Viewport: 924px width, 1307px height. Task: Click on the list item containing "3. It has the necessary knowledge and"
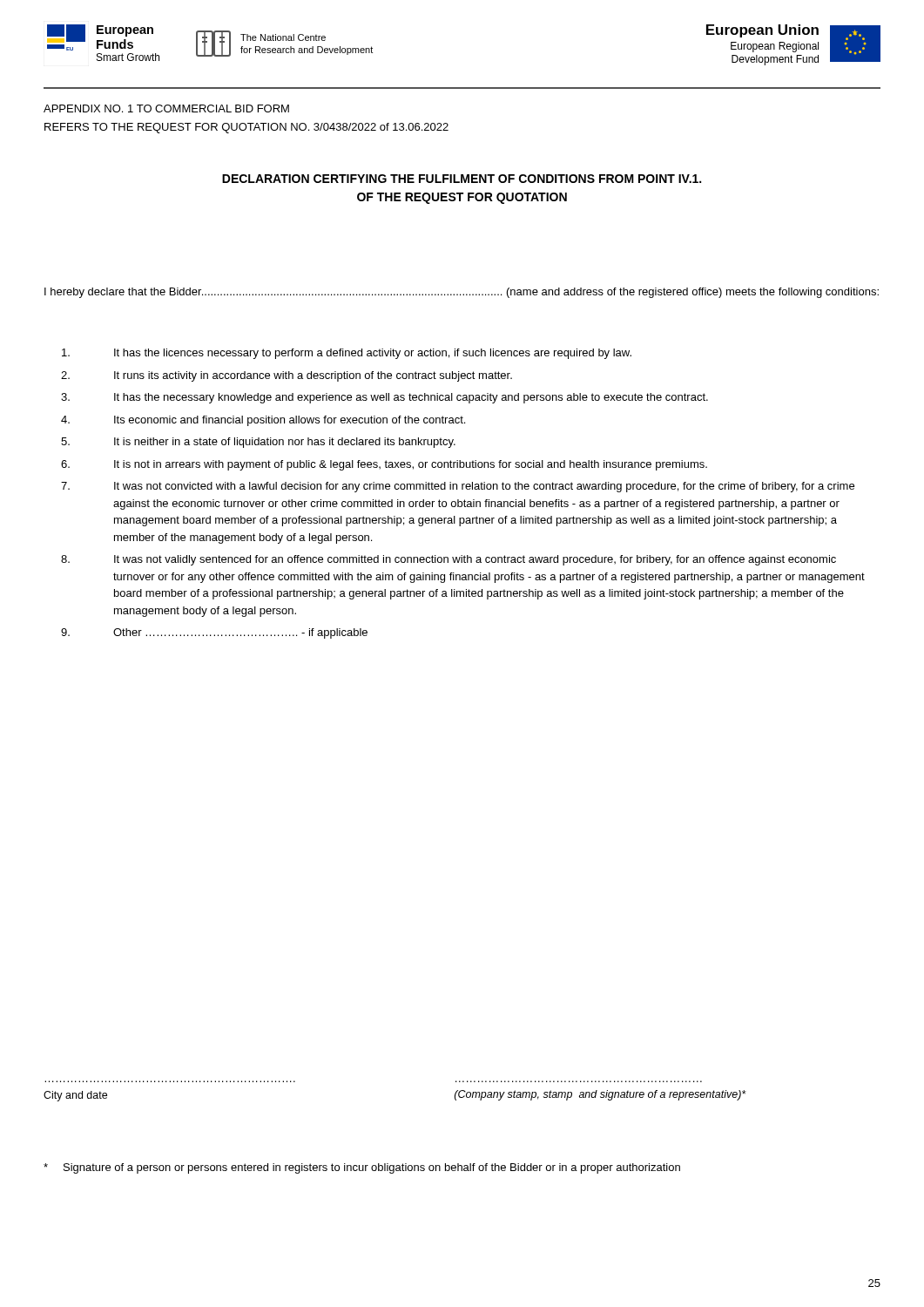462,397
